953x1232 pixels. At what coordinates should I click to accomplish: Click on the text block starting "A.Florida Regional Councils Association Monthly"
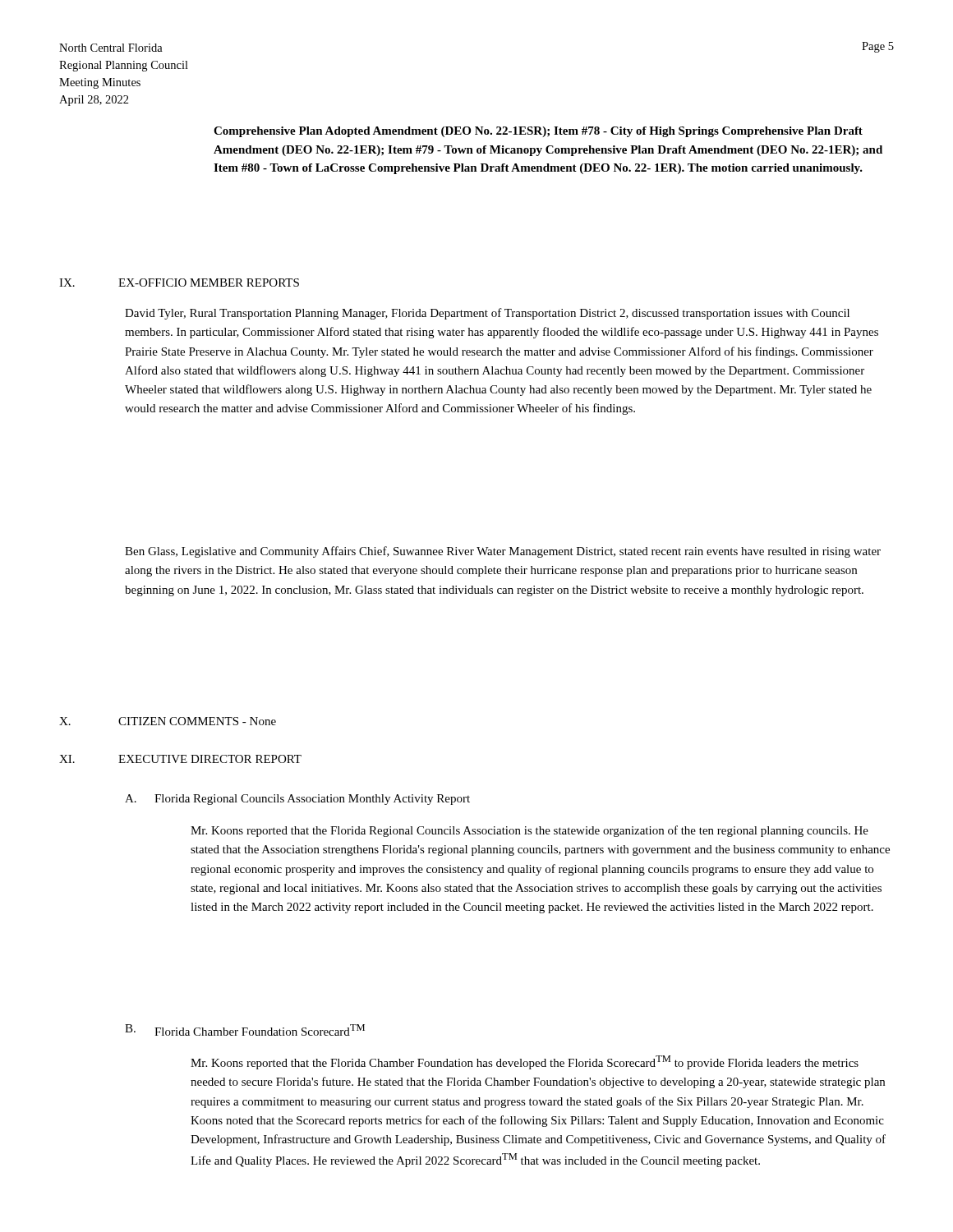point(297,799)
